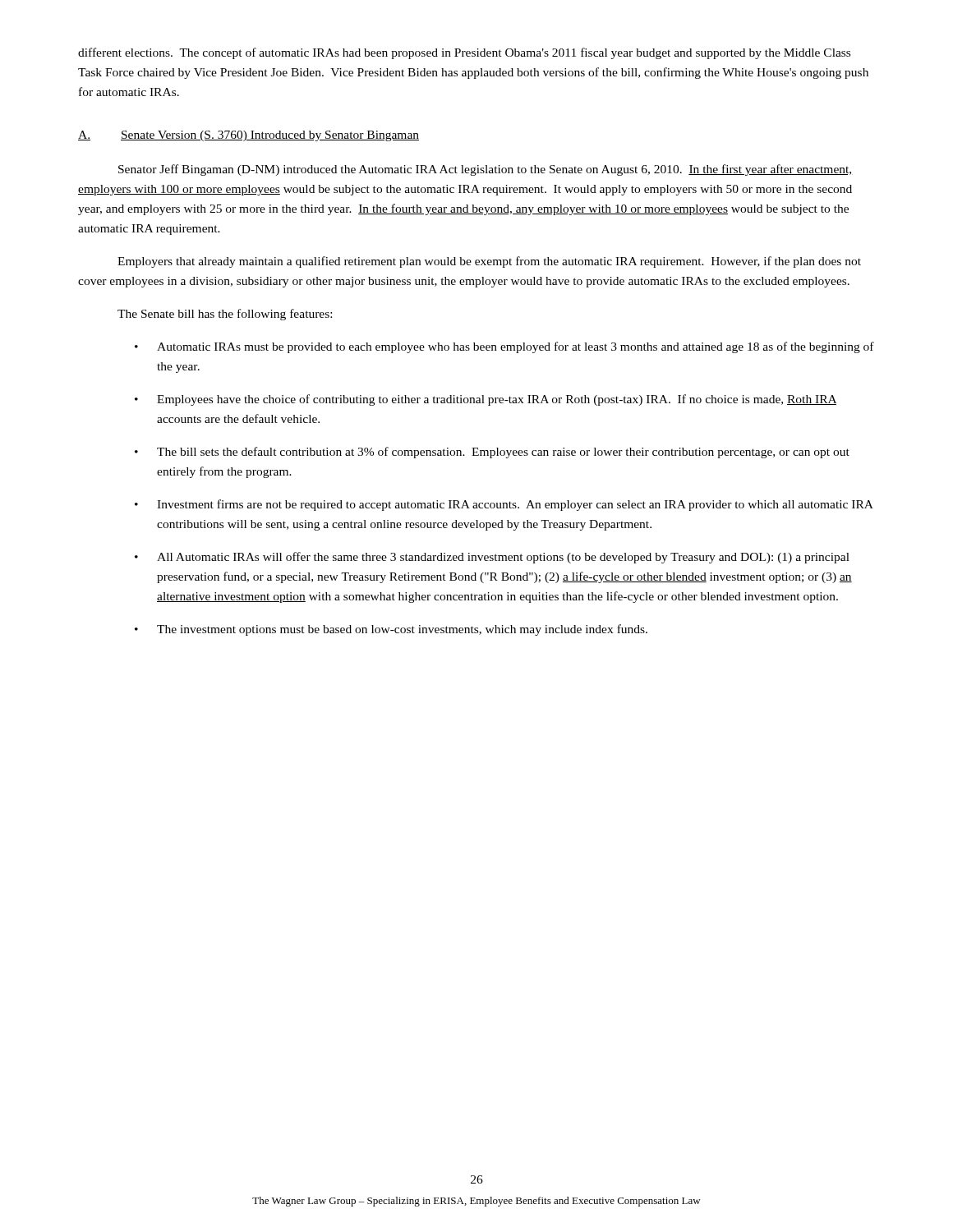
Task: Locate the text block starting "A. Senate Version (S. 3760) Introduced"
Action: point(249,135)
